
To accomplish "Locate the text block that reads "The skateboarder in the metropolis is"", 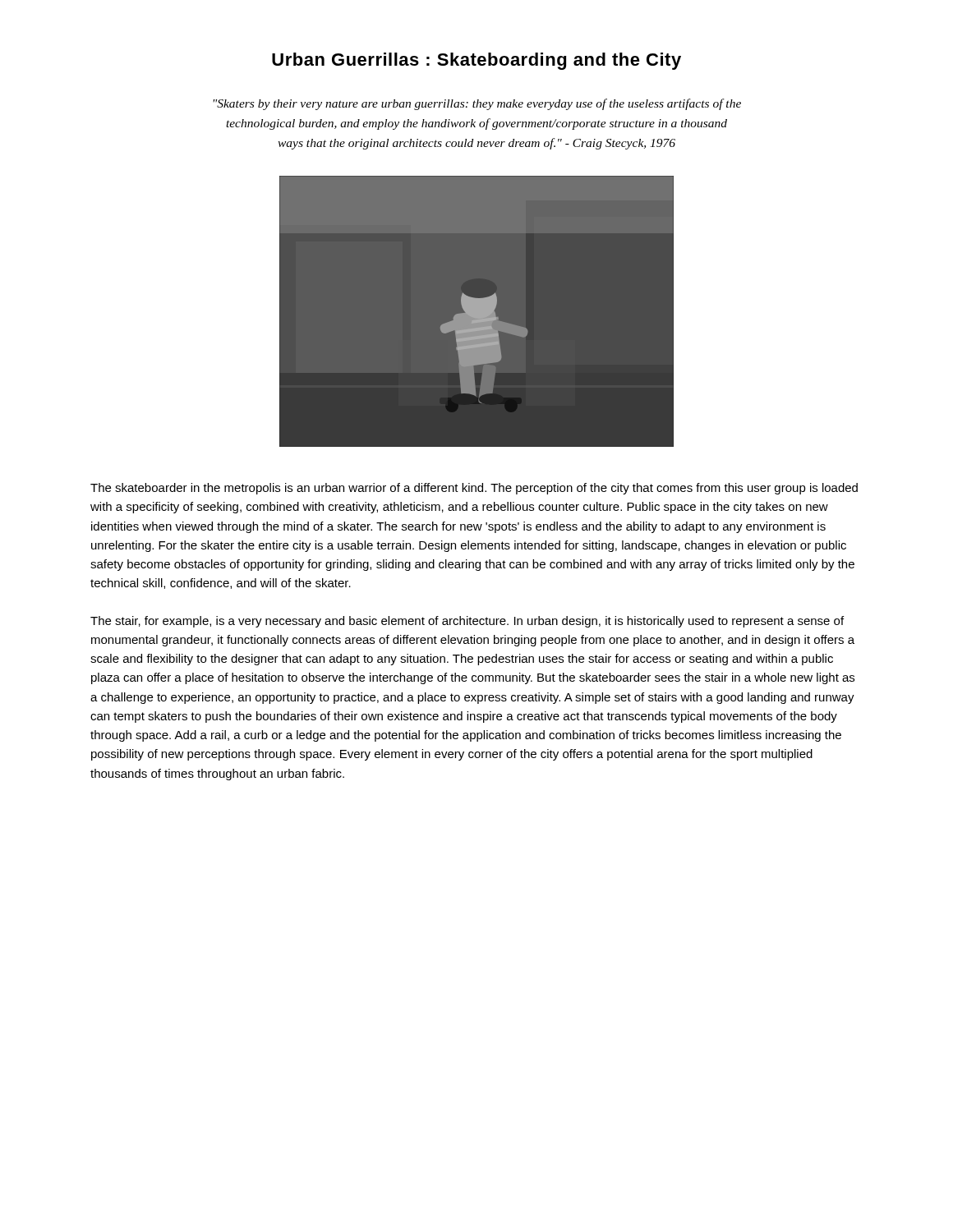I will click(x=474, y=535).
